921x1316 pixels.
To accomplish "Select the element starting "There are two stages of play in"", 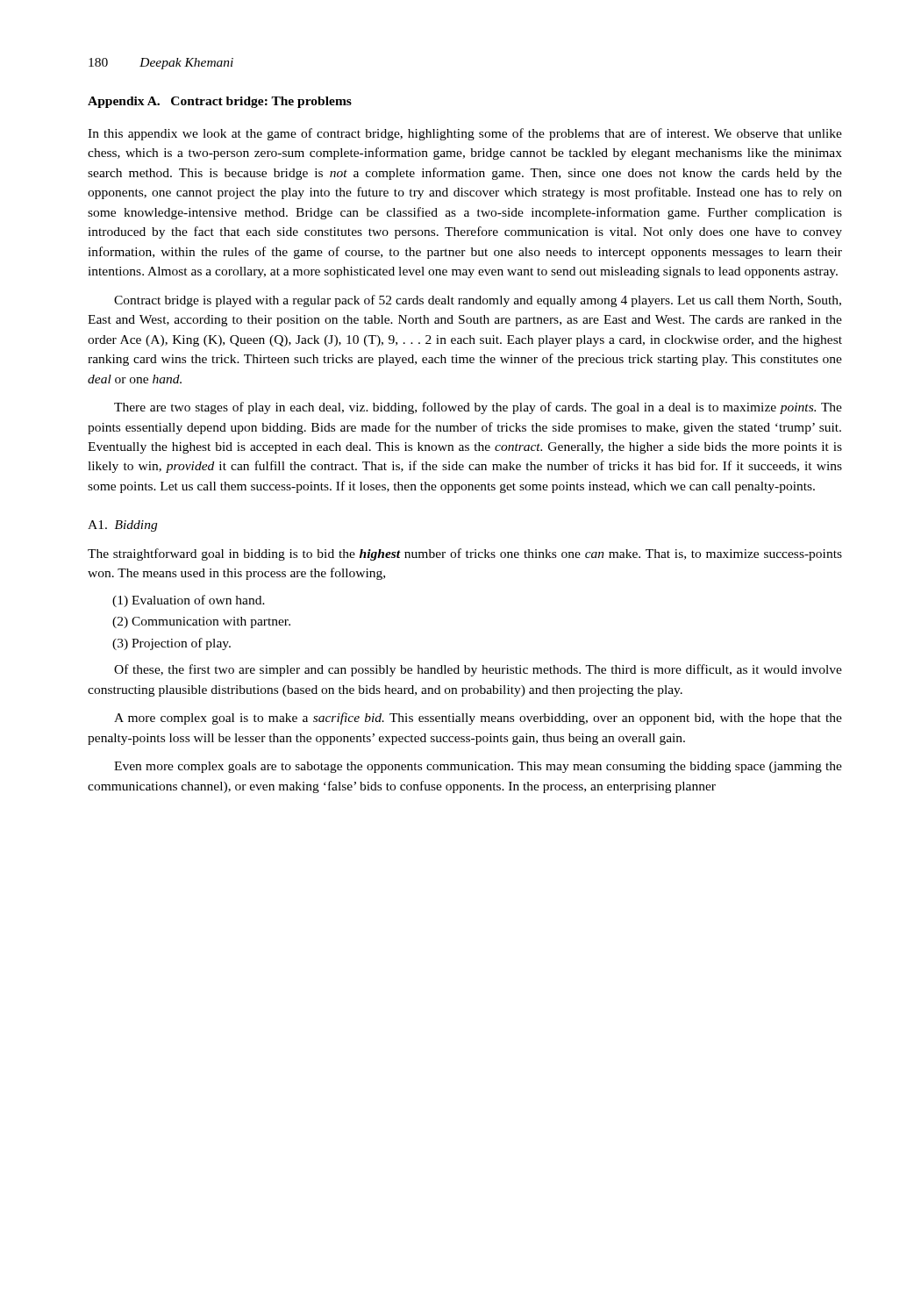I will (x=465, y=447).
